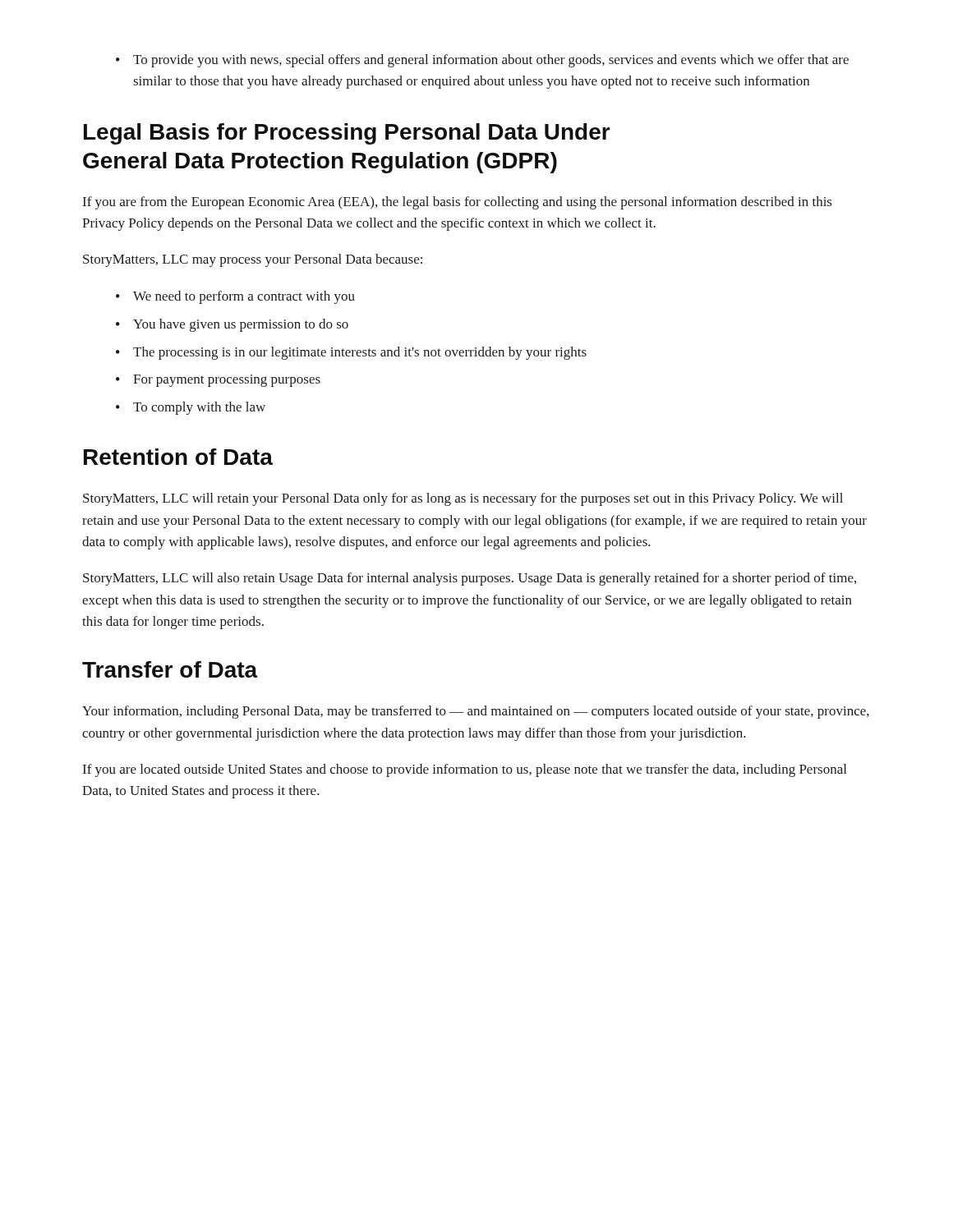This screenshot has width=953, height=1232.
Task: Locate the region starting "StoryMatters, LLC may process"
Action: tap(253, 259)
